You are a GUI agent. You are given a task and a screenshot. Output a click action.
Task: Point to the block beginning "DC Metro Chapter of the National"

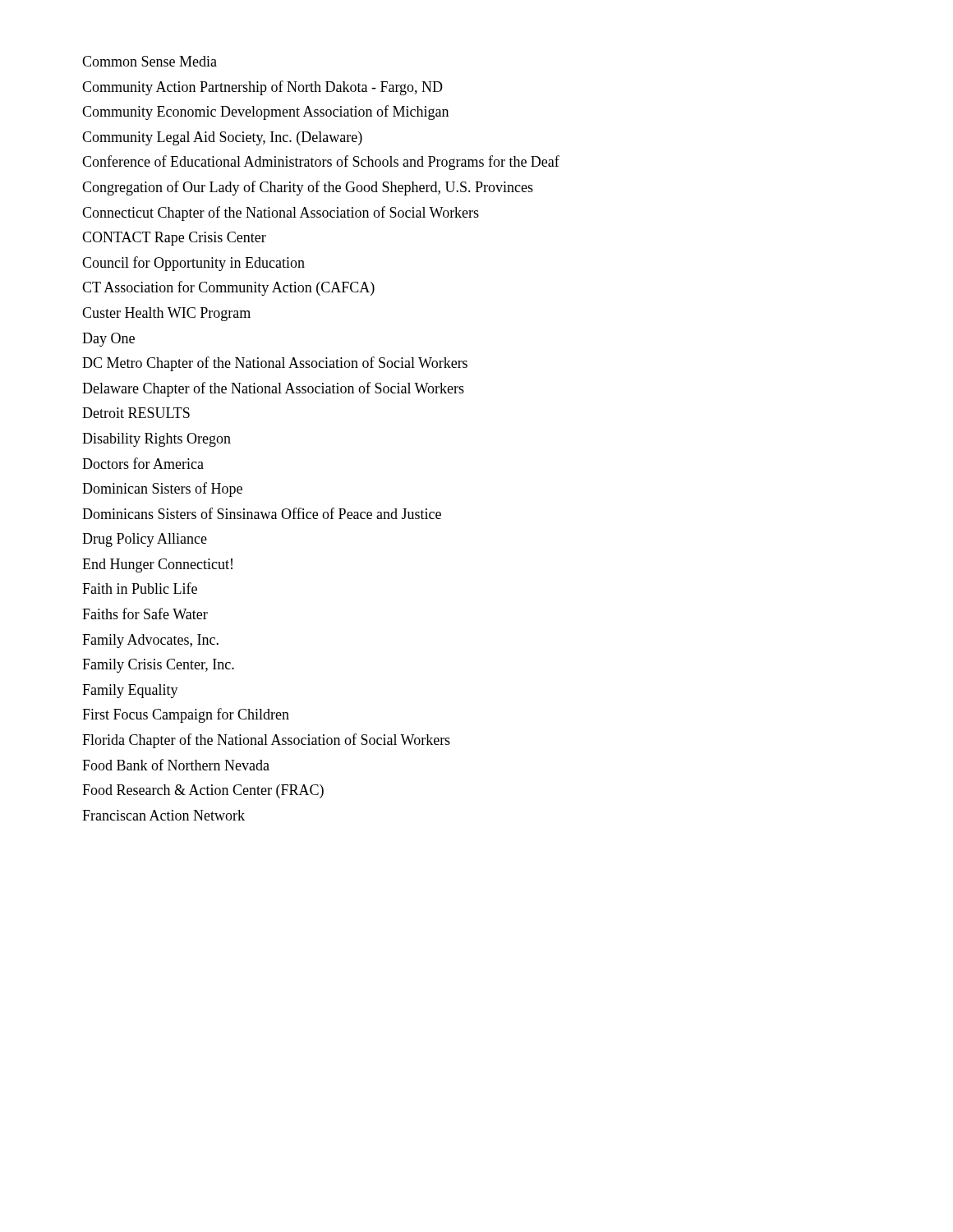(275, 363)
